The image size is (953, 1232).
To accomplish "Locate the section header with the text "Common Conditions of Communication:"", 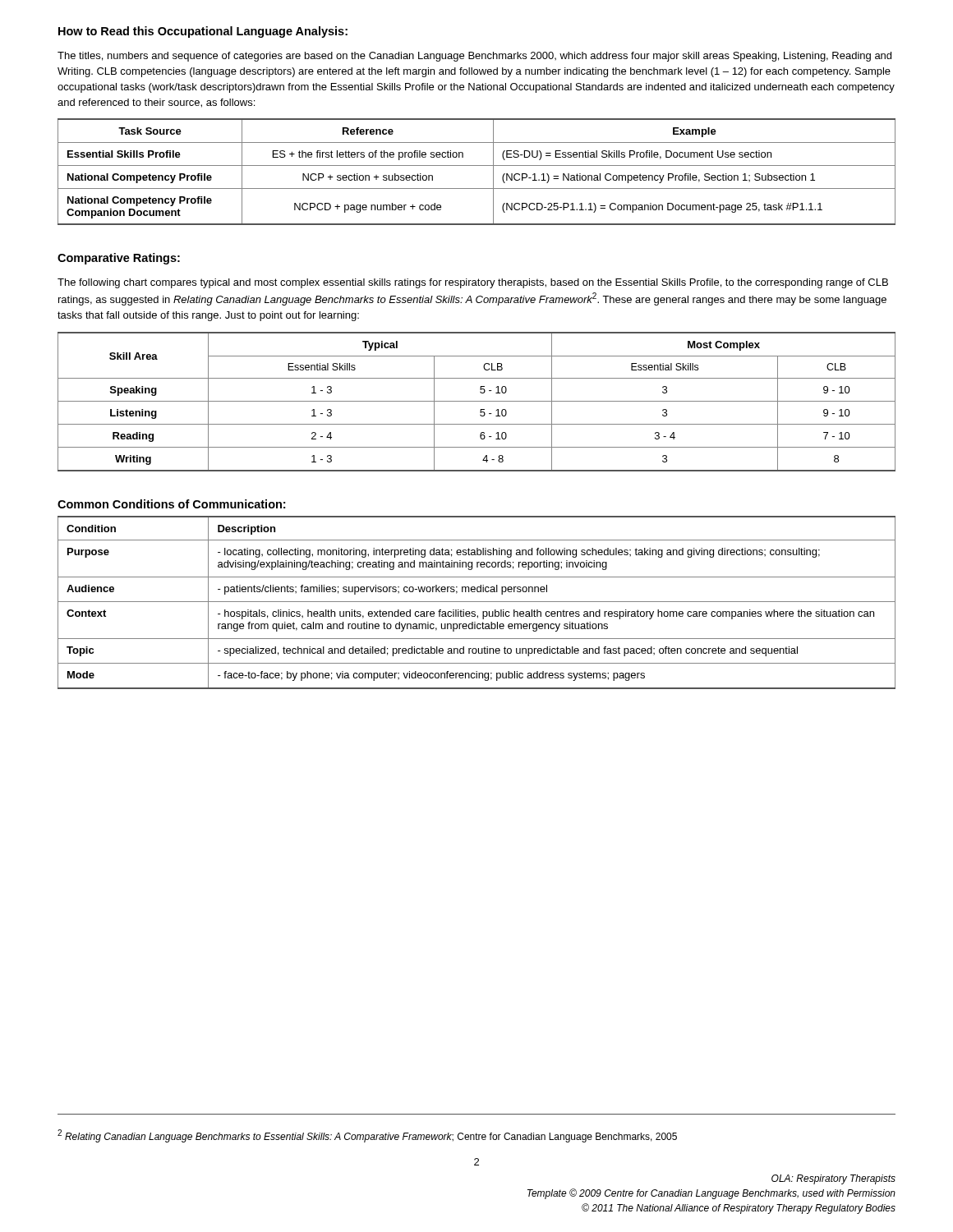I will point(172,505).
